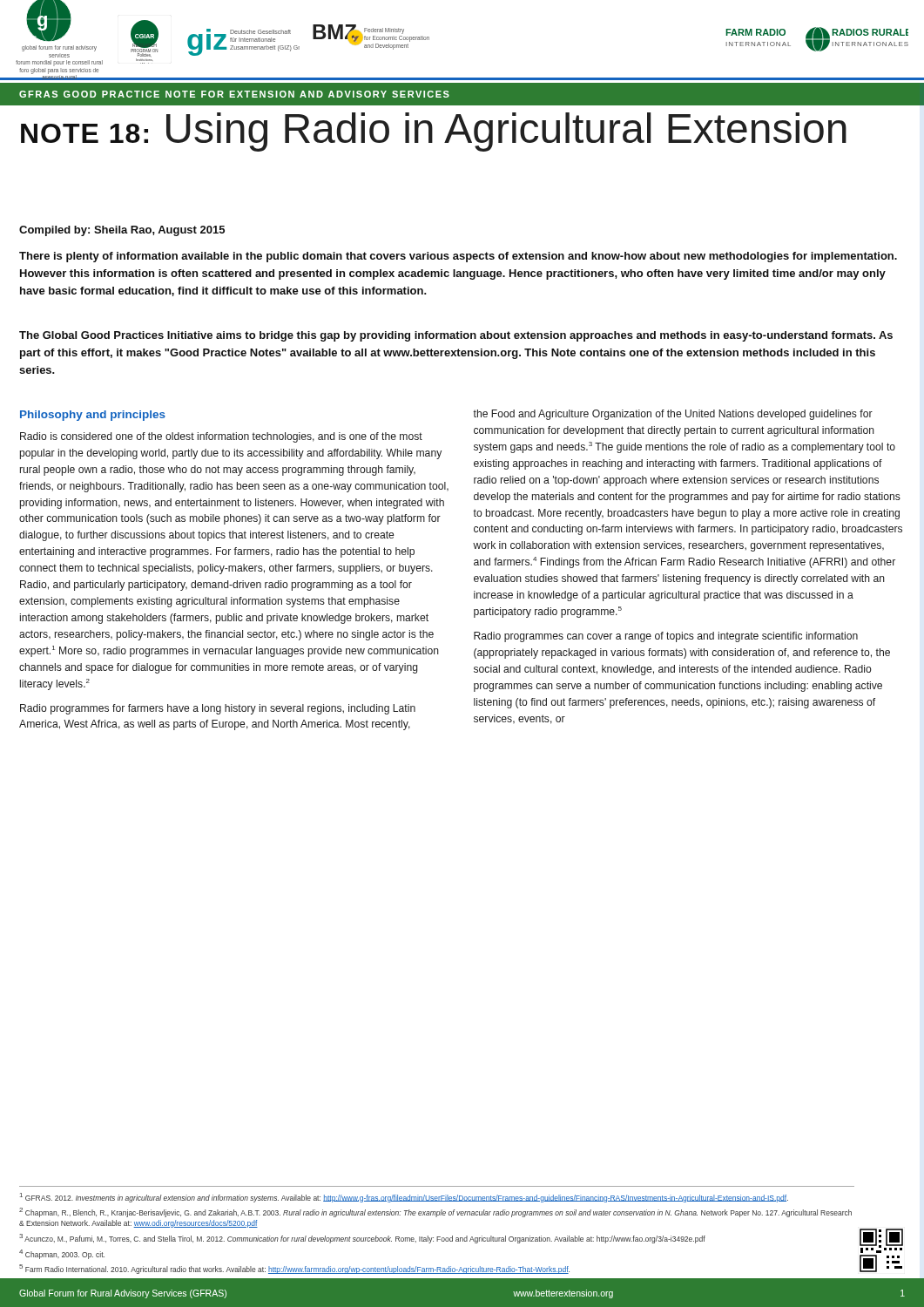Find the block on this page that starts "2 Chapman, R., Blench, R., Kranjac-Berisavljevic, G."
Screen dimensions: 1307x924
pyautogui.click(x=436, y=1217)
